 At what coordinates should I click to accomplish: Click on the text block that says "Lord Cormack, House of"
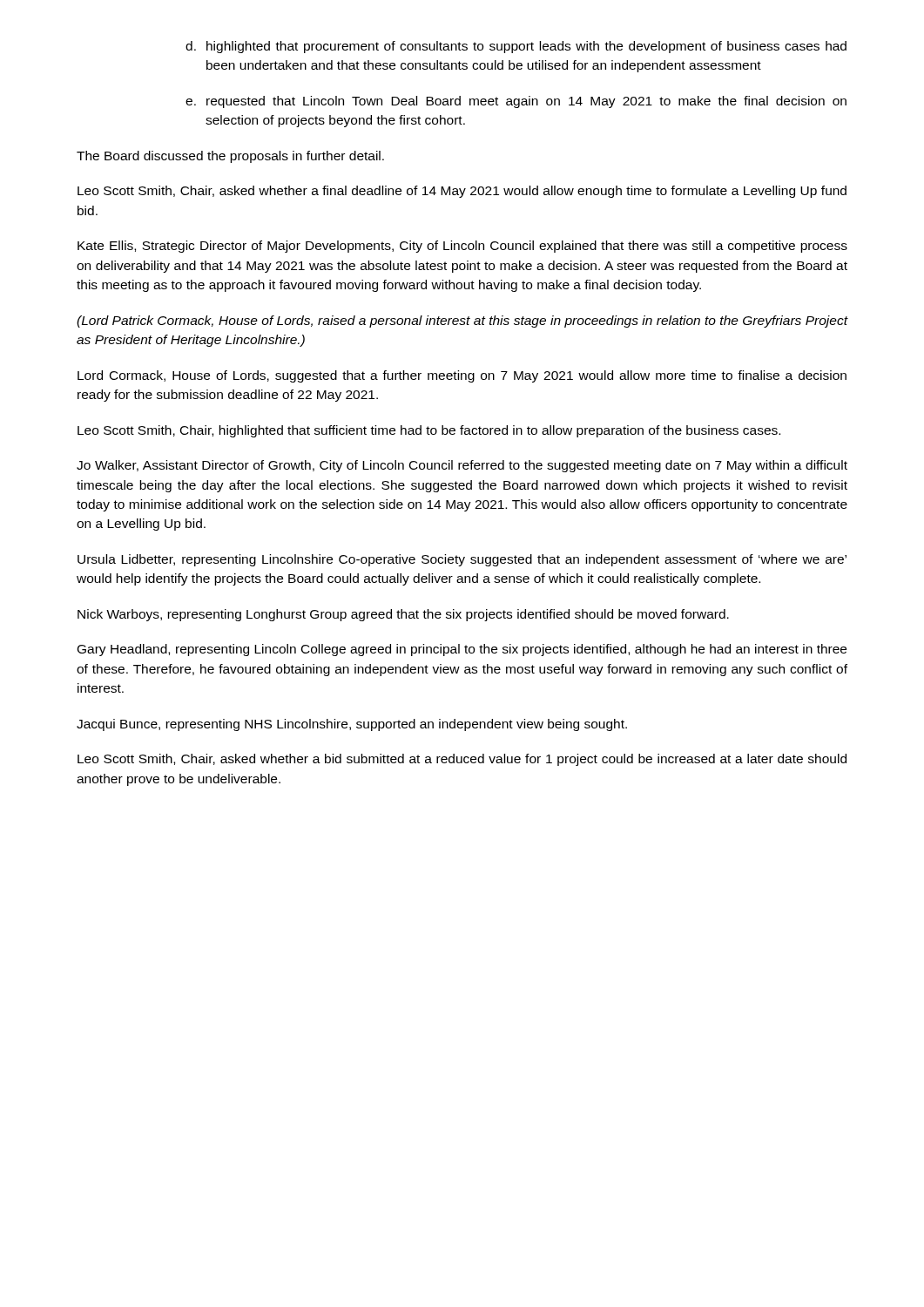[462, 385]
